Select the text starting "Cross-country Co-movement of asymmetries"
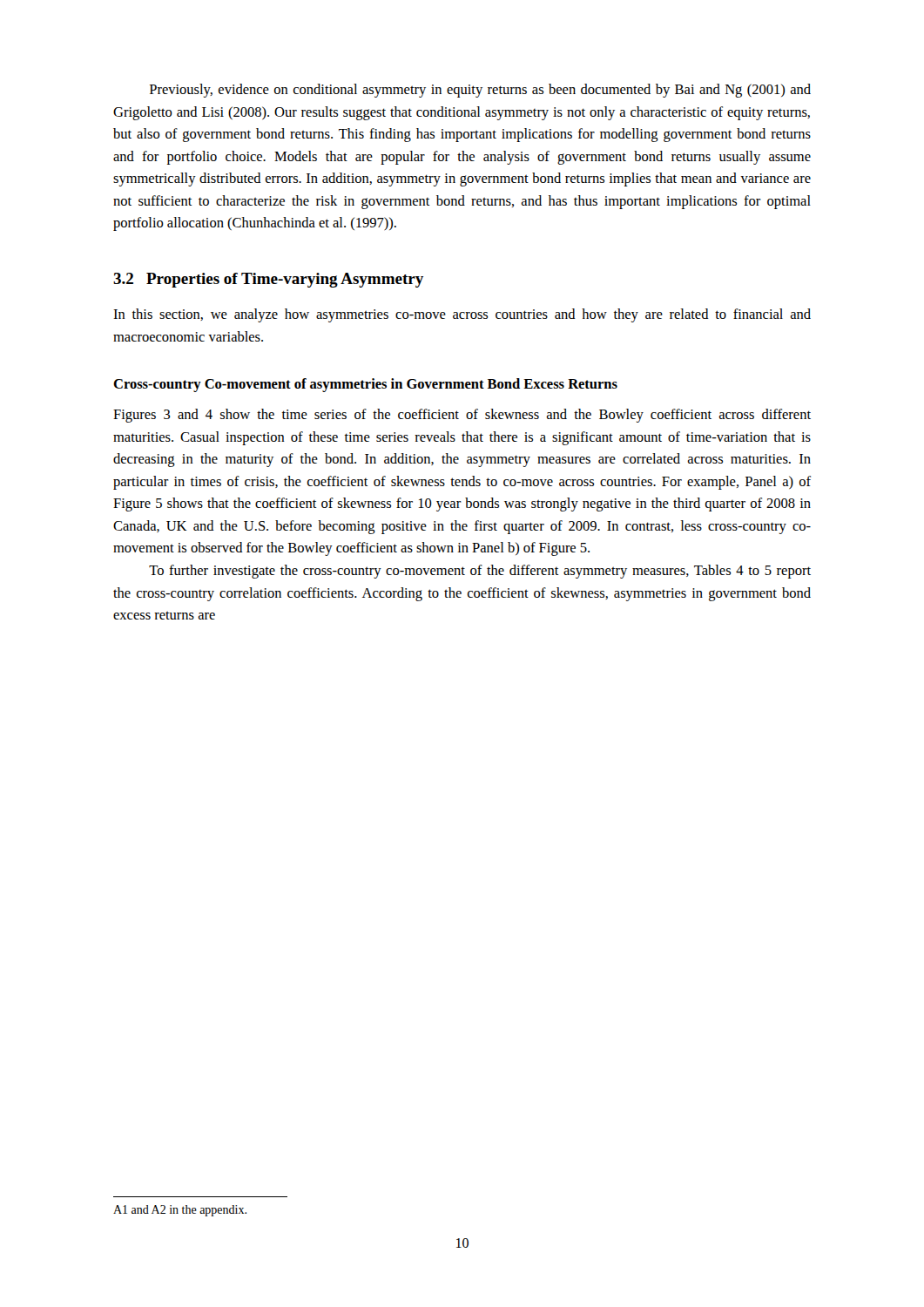Image resolution: width=924 pixels, height=1307 pixels. [365, 383]
